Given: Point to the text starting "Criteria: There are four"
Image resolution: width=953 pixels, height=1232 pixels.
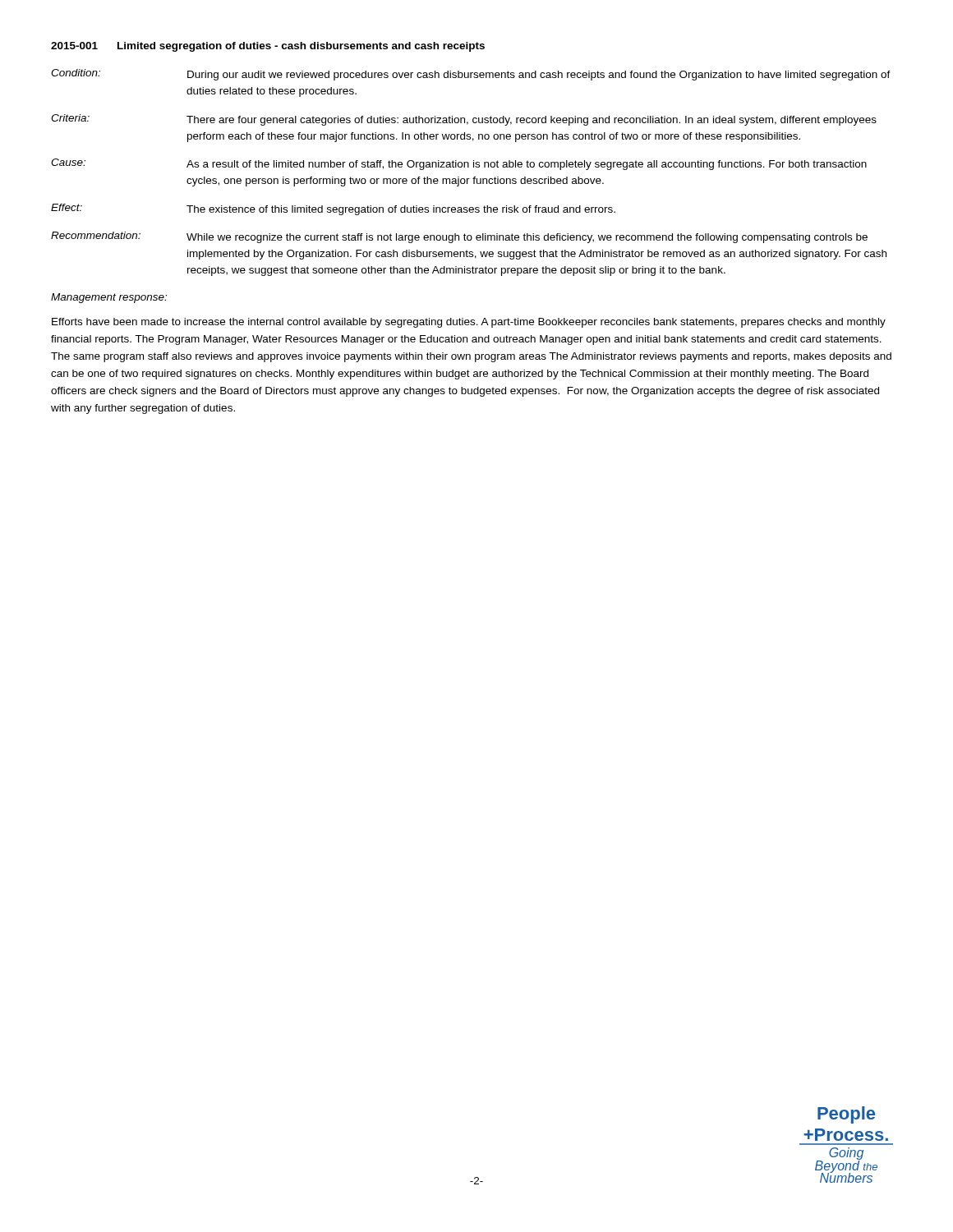Looking at the screenshot, I should [x=476, y=128].
